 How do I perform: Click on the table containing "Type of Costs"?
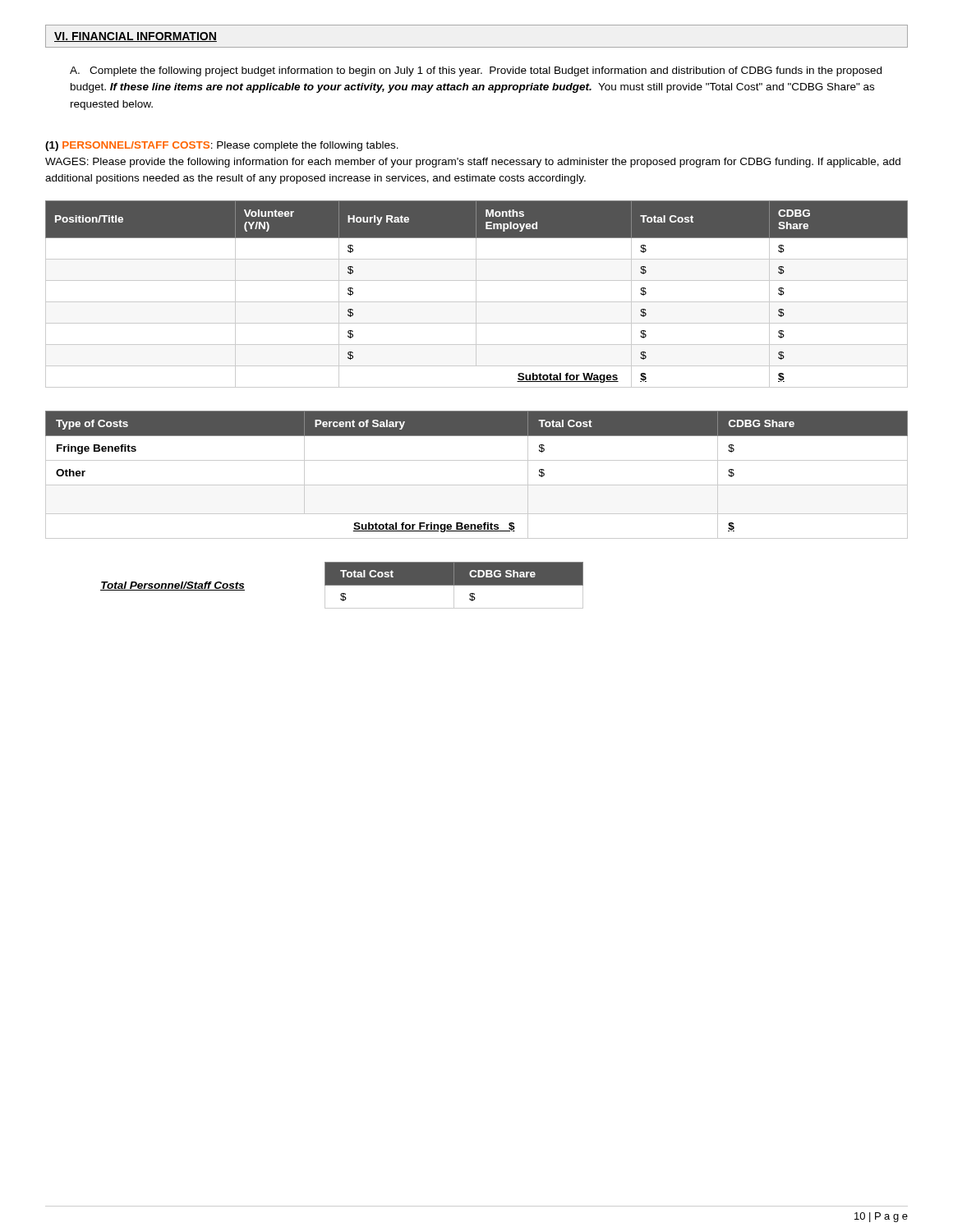click(476, 474)
